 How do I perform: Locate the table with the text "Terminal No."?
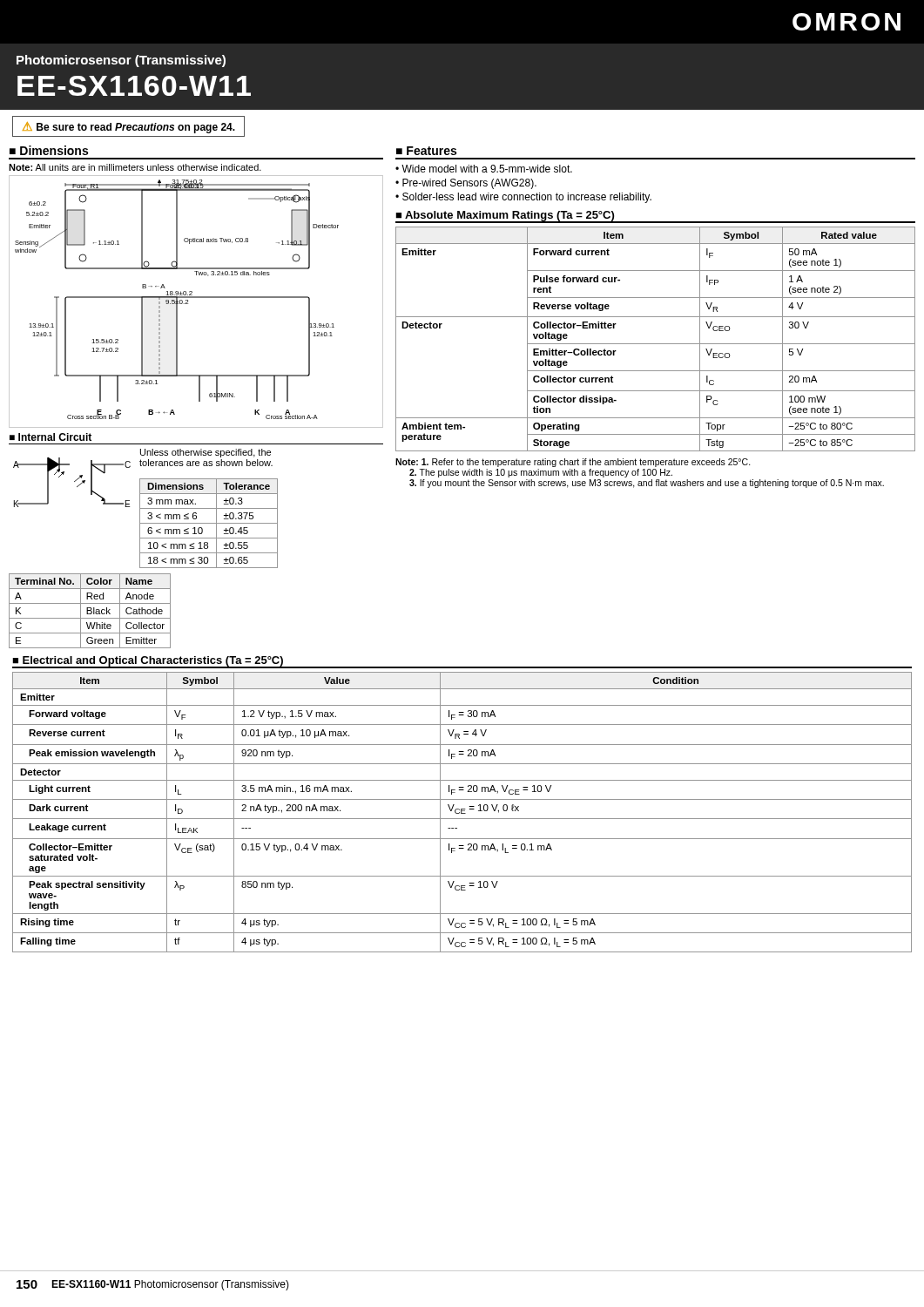196,611
